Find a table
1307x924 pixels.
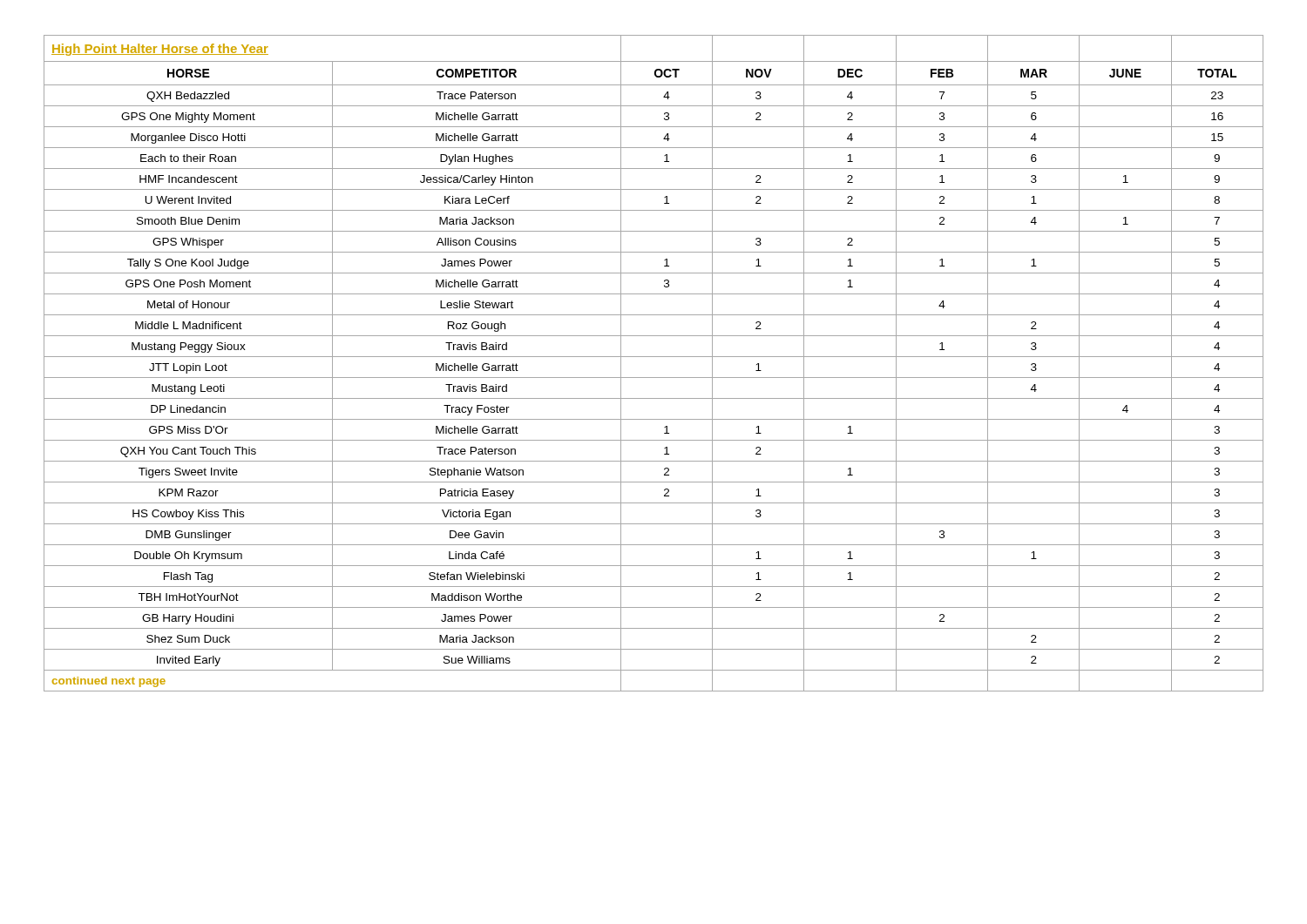coord(654,363)
